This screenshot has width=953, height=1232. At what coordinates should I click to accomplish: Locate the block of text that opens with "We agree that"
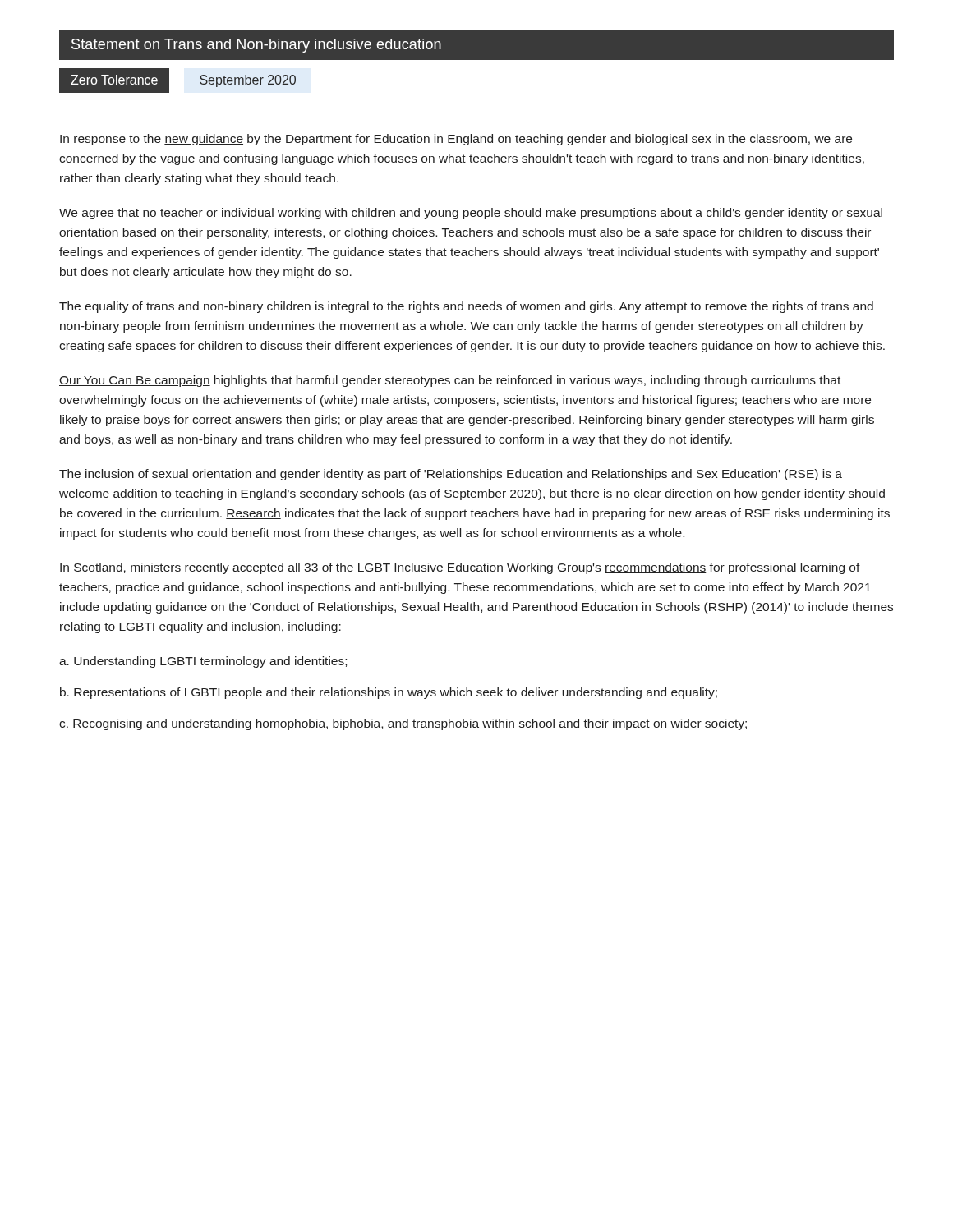tap(471, 242)
